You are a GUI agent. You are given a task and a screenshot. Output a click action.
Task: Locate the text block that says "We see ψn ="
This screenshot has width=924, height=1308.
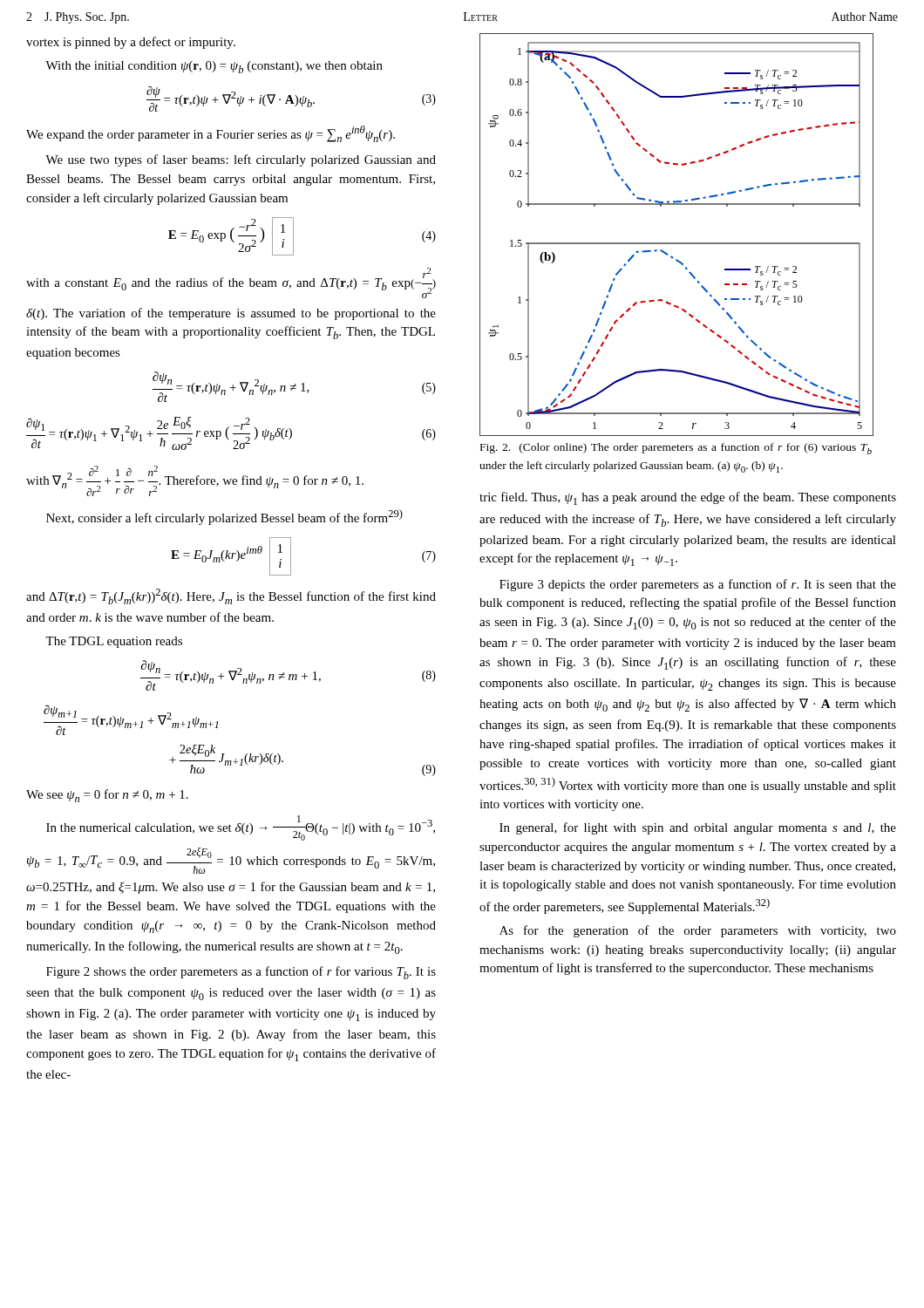pos(231,935)
